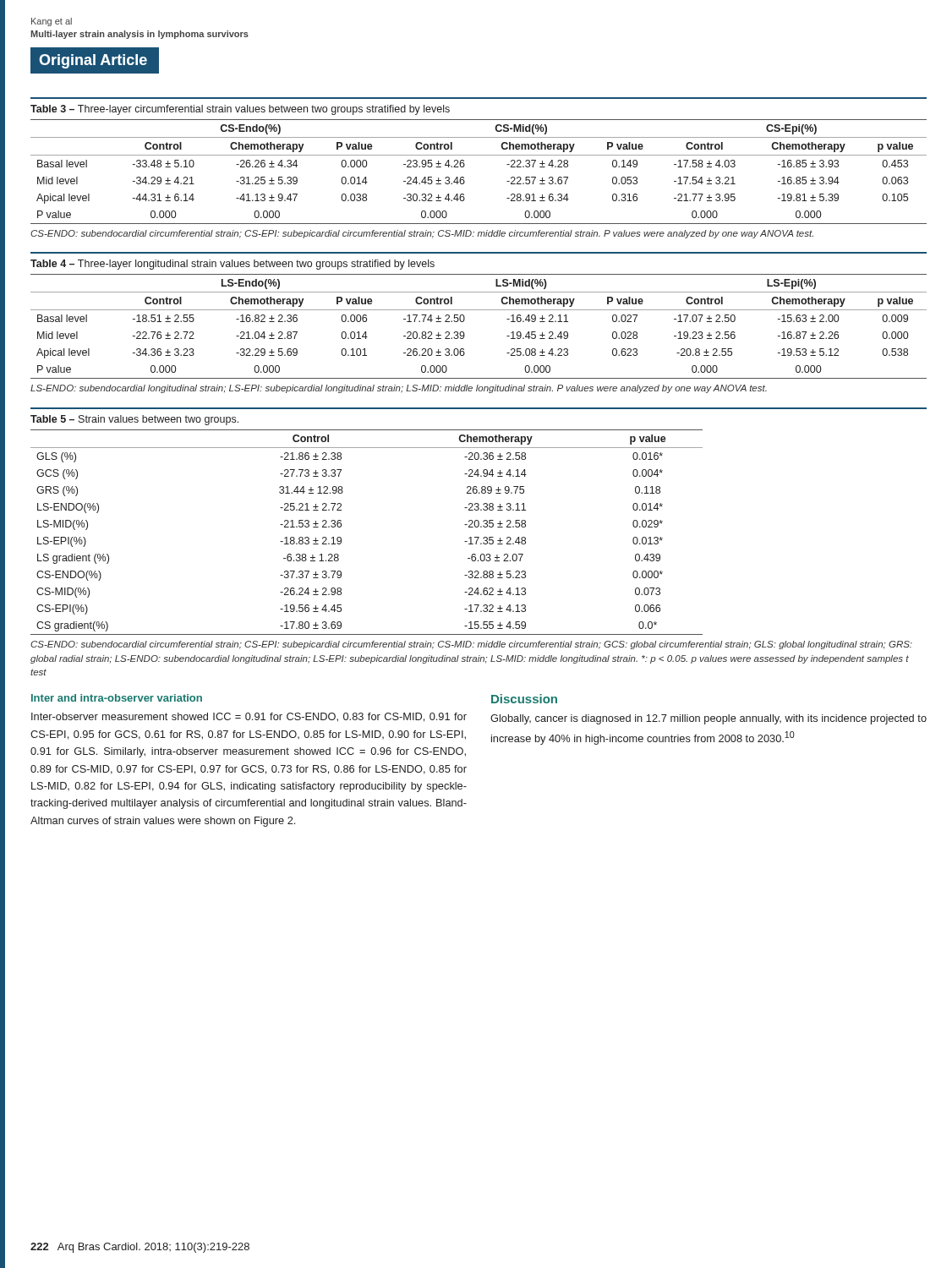Where is the caption that starts "Table 3 –"?
The image size is (952, 1268).
(240, 109)
